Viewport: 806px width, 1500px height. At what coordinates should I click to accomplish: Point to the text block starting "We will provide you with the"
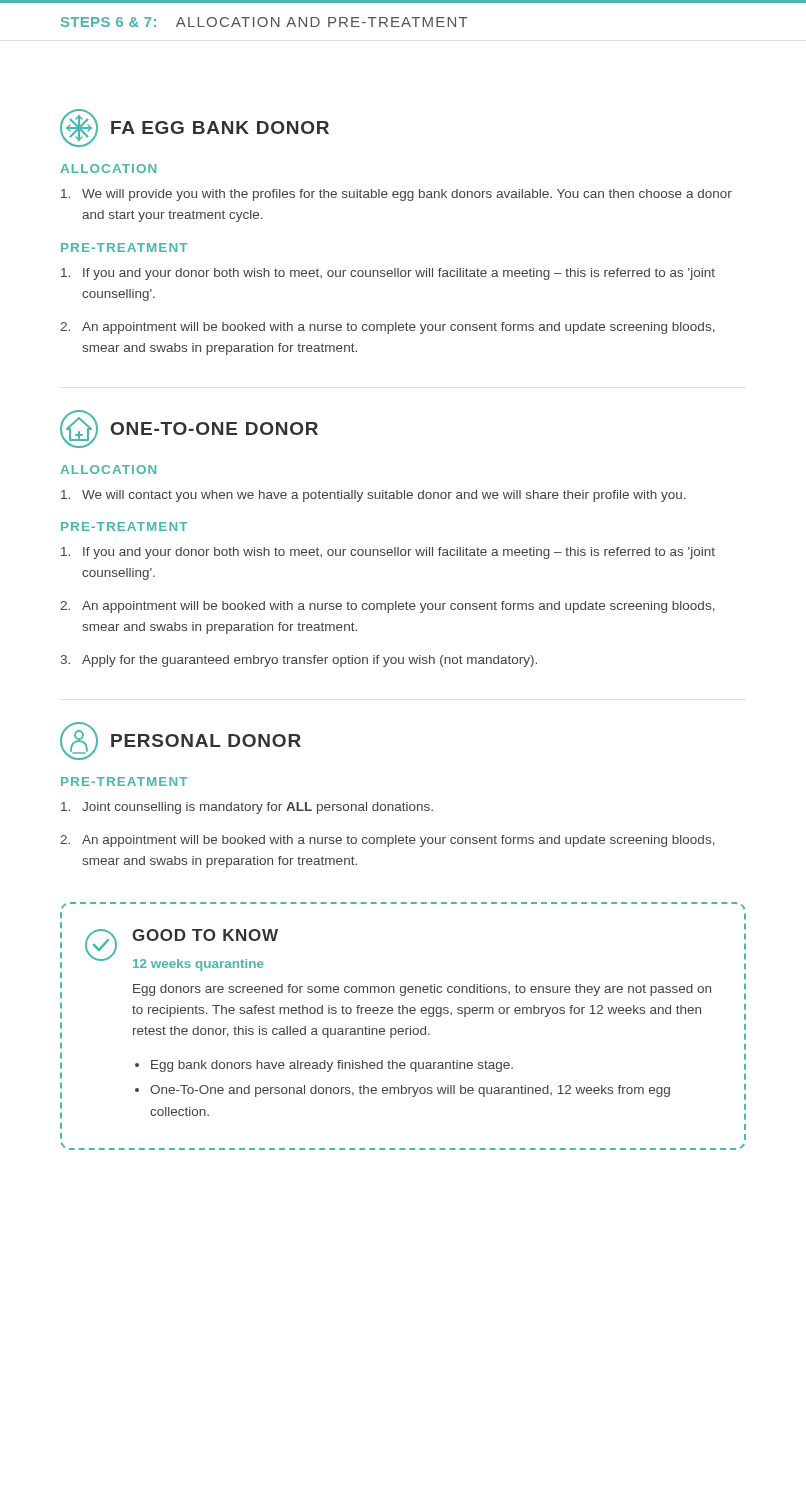tap(403, 205)
